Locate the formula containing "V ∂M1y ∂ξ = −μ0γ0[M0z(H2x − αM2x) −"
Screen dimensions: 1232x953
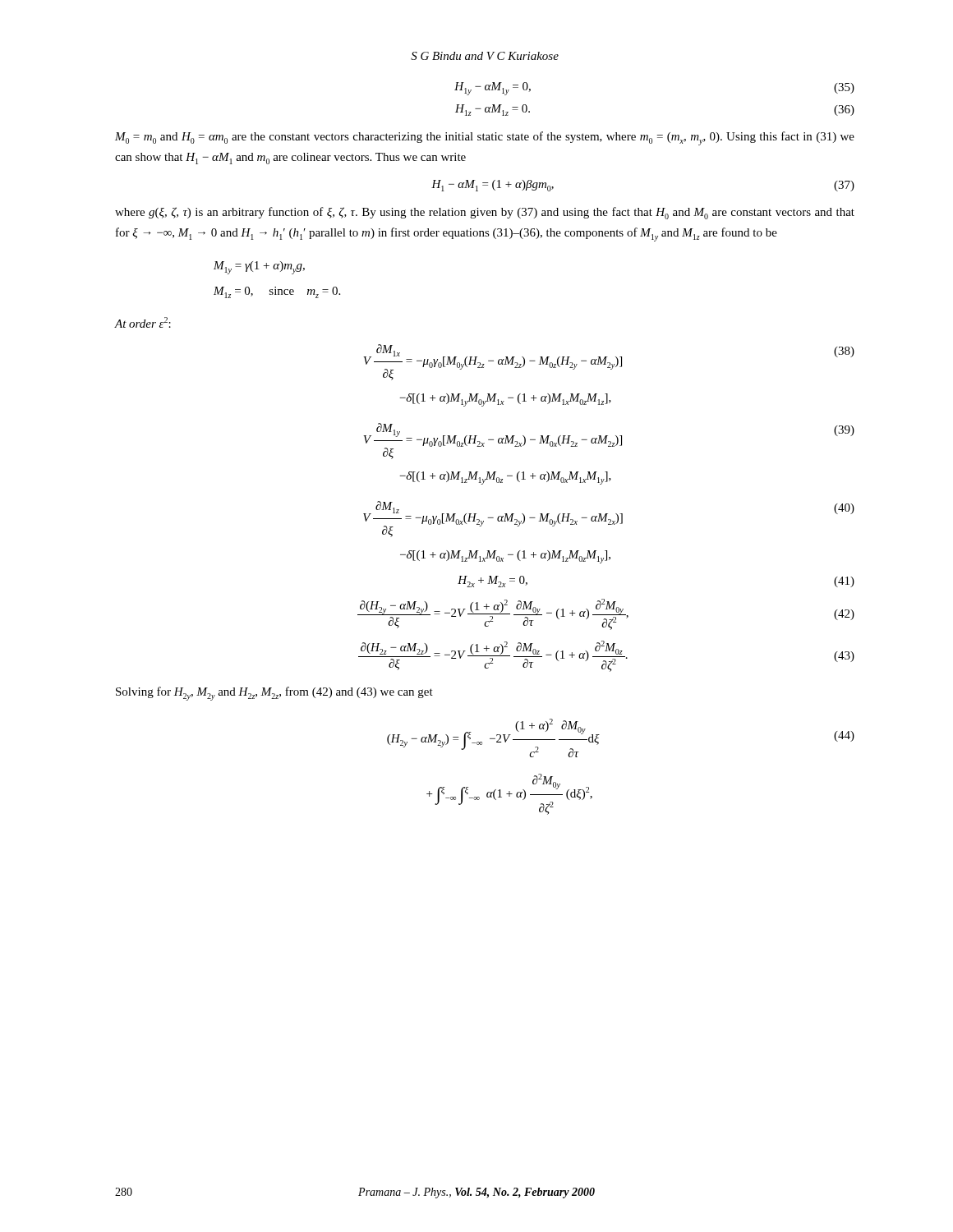pyautogui.click(x=518, y=452)
